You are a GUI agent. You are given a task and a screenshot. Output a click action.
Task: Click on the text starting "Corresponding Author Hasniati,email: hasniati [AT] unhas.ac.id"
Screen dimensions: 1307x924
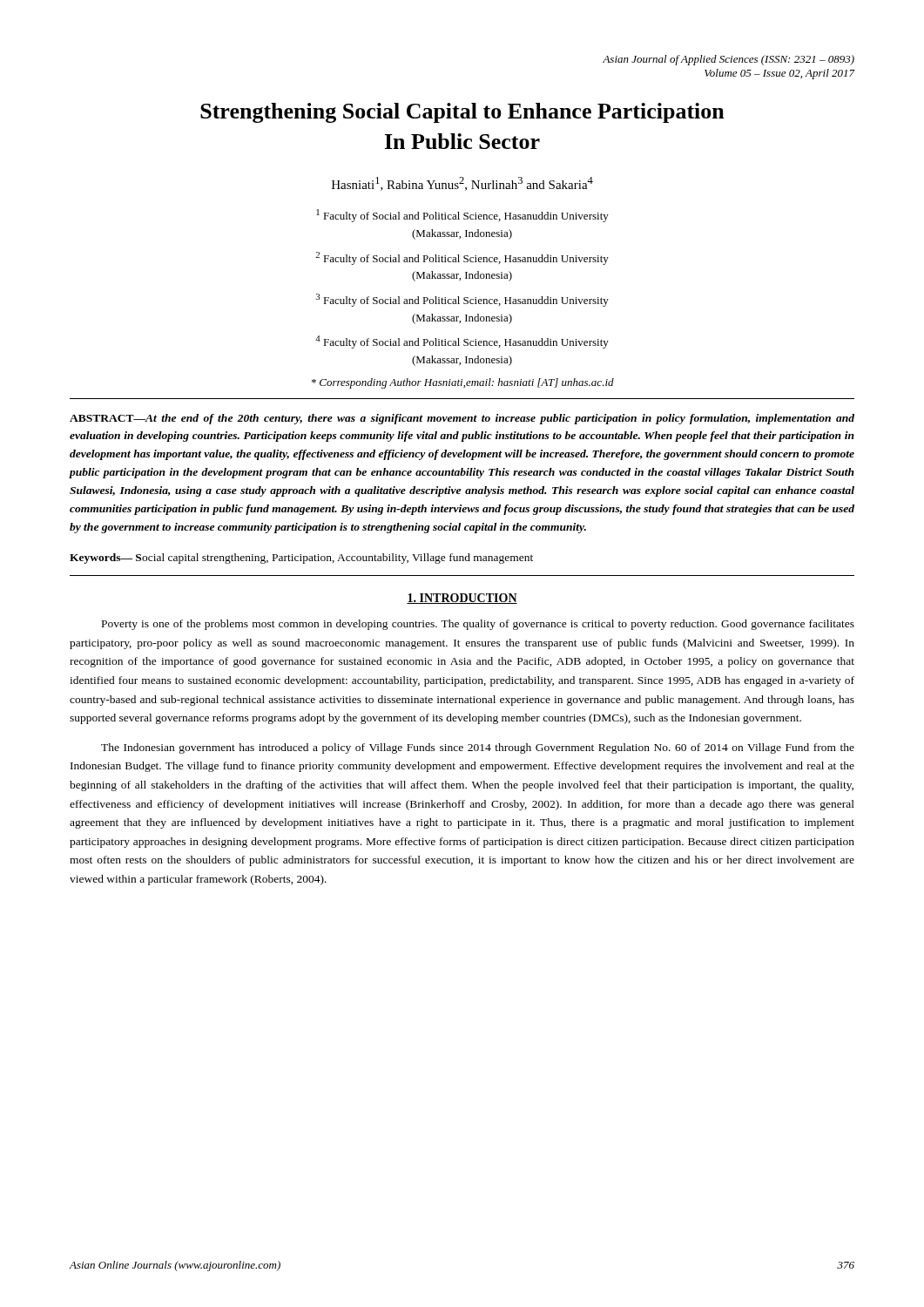(x=462, y=382)
